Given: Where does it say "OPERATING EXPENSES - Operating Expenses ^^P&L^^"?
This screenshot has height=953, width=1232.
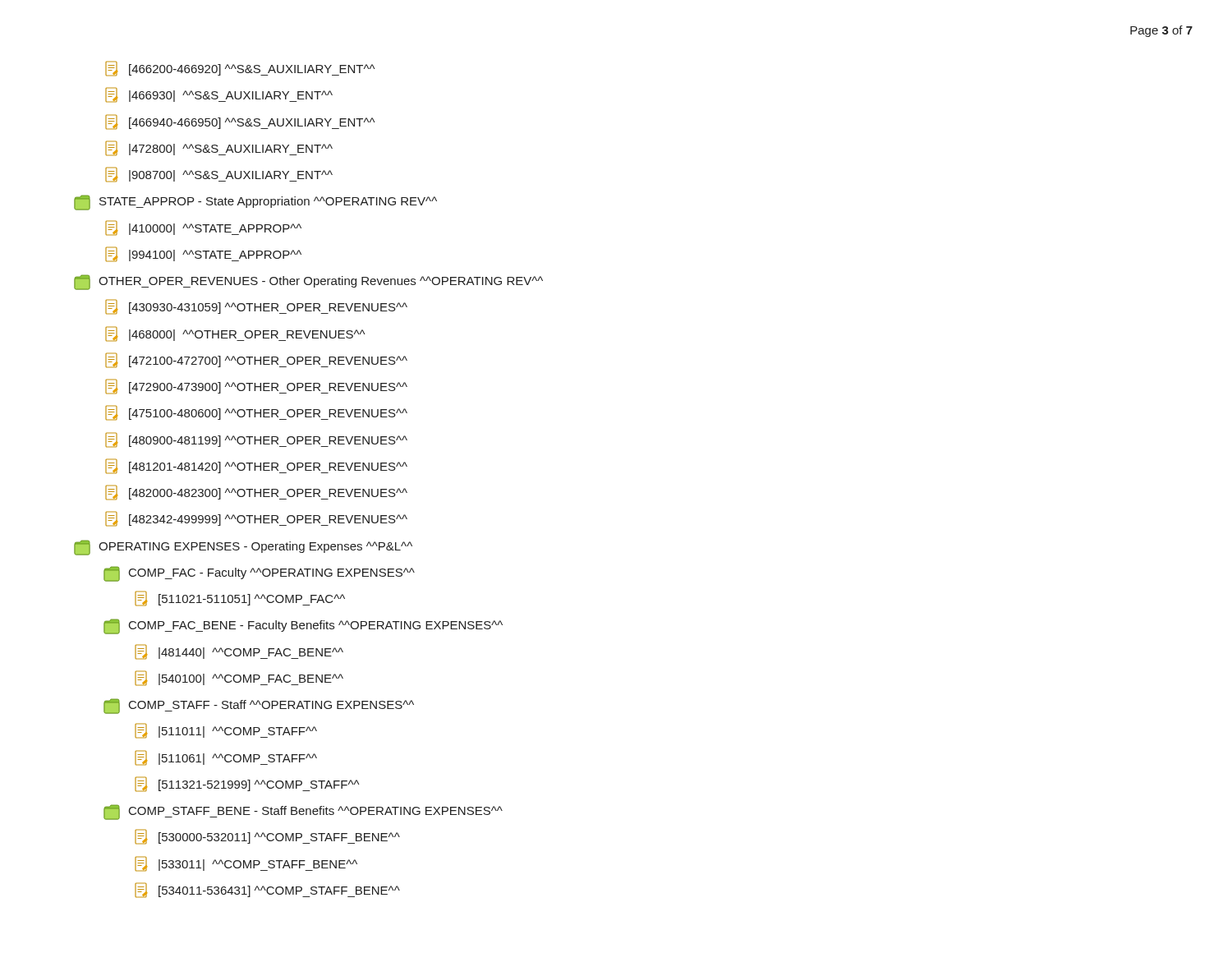Looking at the screenshot, I should click(x=243, y=548).
